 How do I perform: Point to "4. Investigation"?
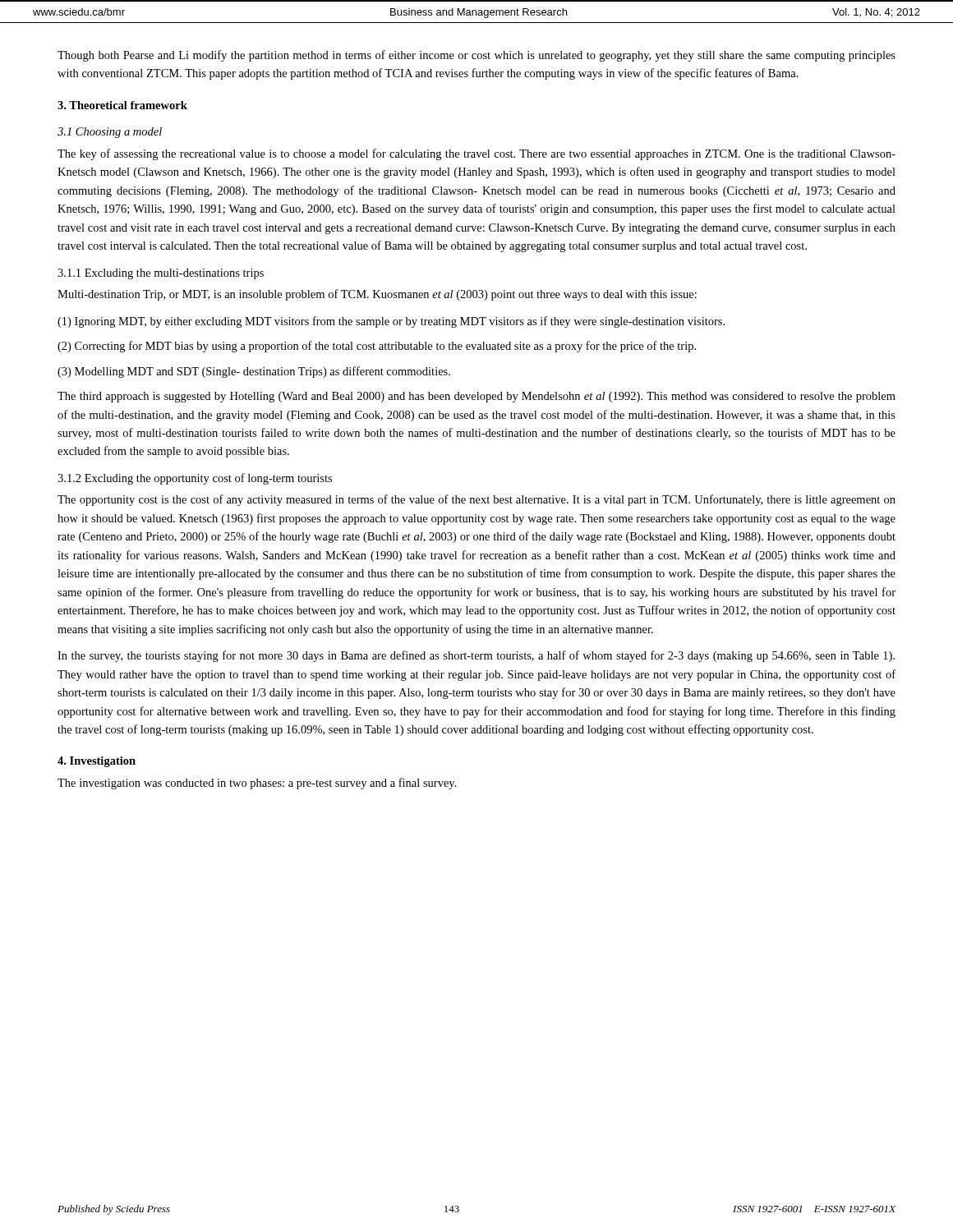click(97, 761)
